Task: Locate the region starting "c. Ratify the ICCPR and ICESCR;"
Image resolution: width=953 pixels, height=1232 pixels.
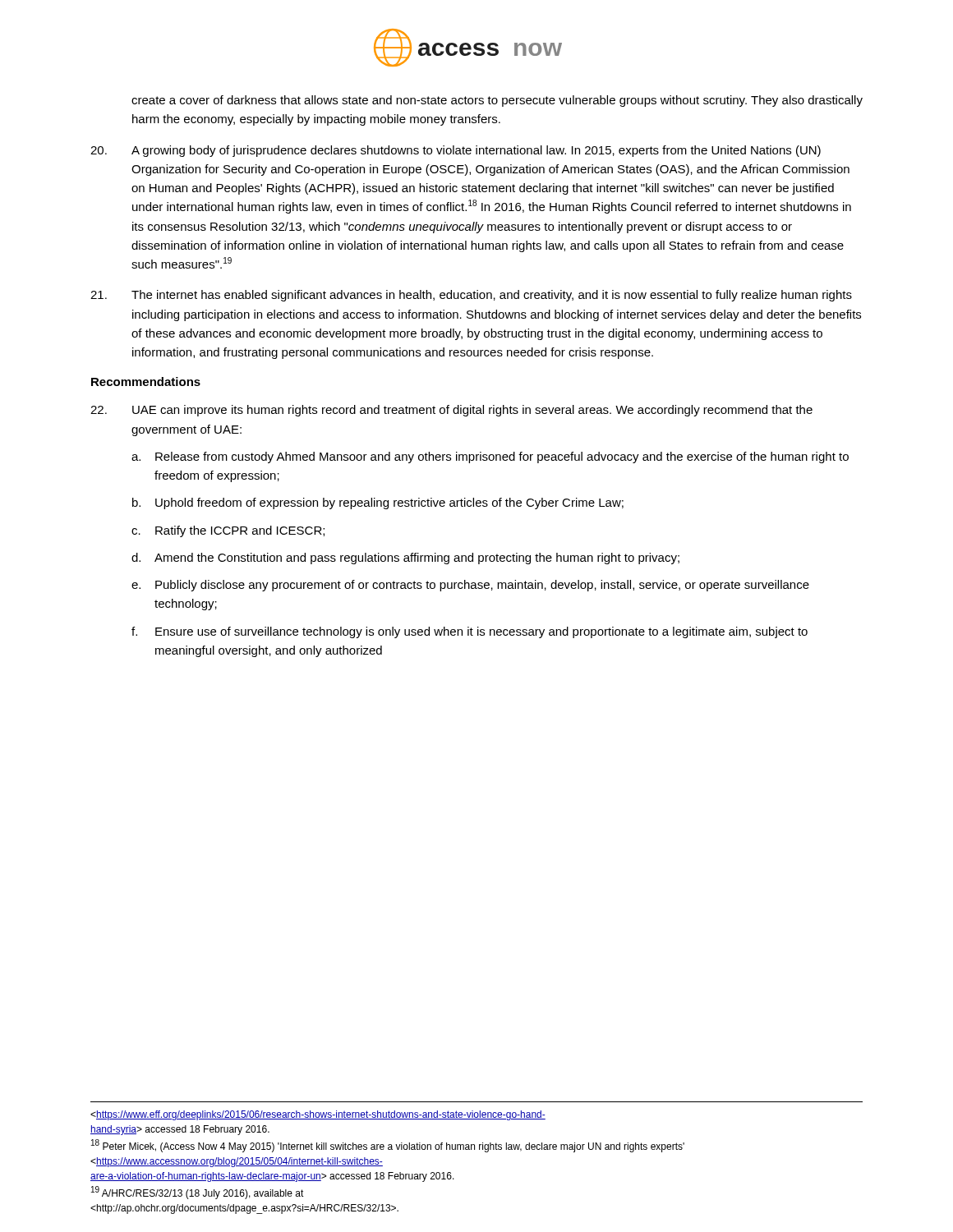Action: point(228,531)
